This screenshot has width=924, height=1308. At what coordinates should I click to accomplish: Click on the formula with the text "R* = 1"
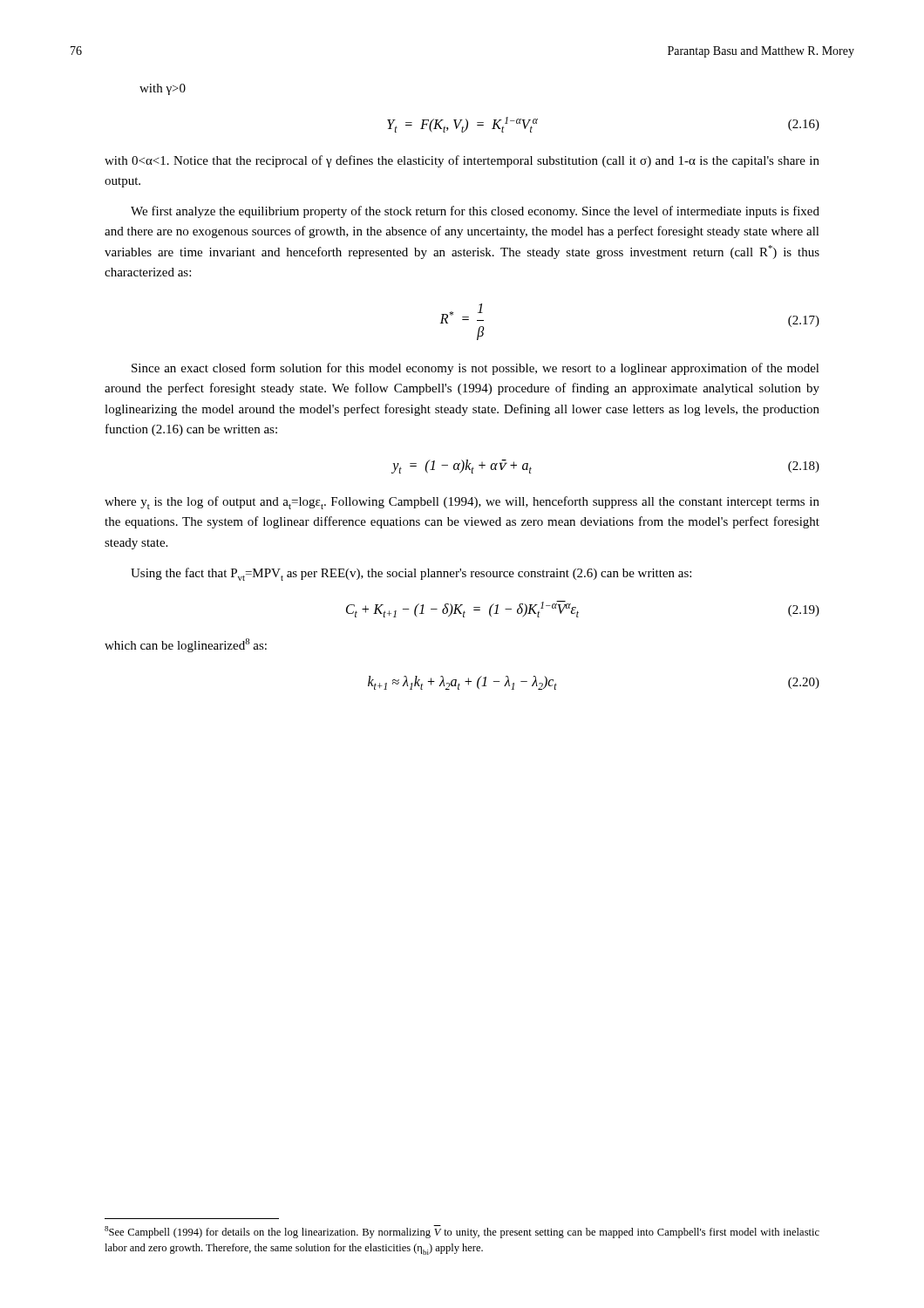(480, 320)
